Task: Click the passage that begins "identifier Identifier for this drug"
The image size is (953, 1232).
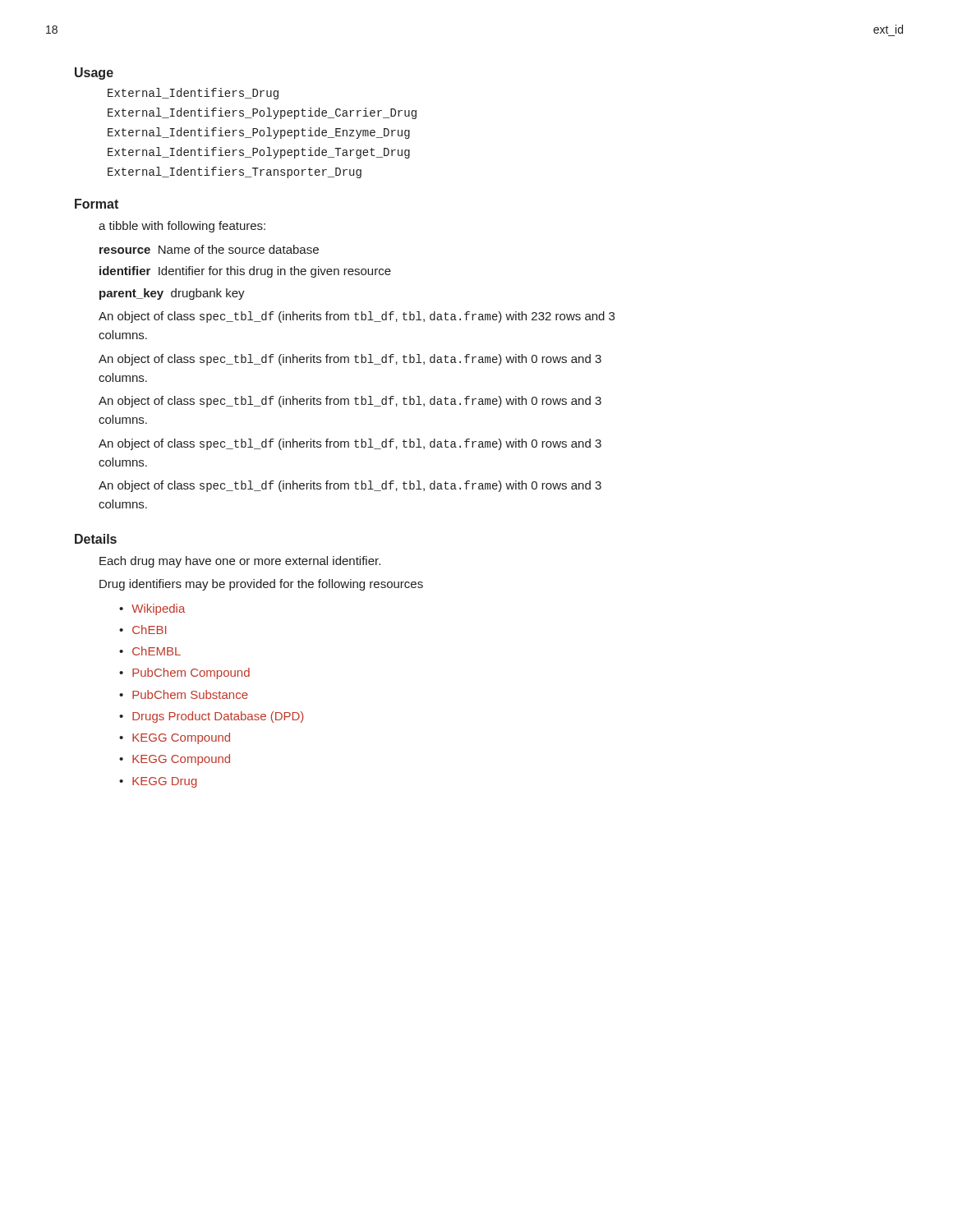Action: click(245, 271)
